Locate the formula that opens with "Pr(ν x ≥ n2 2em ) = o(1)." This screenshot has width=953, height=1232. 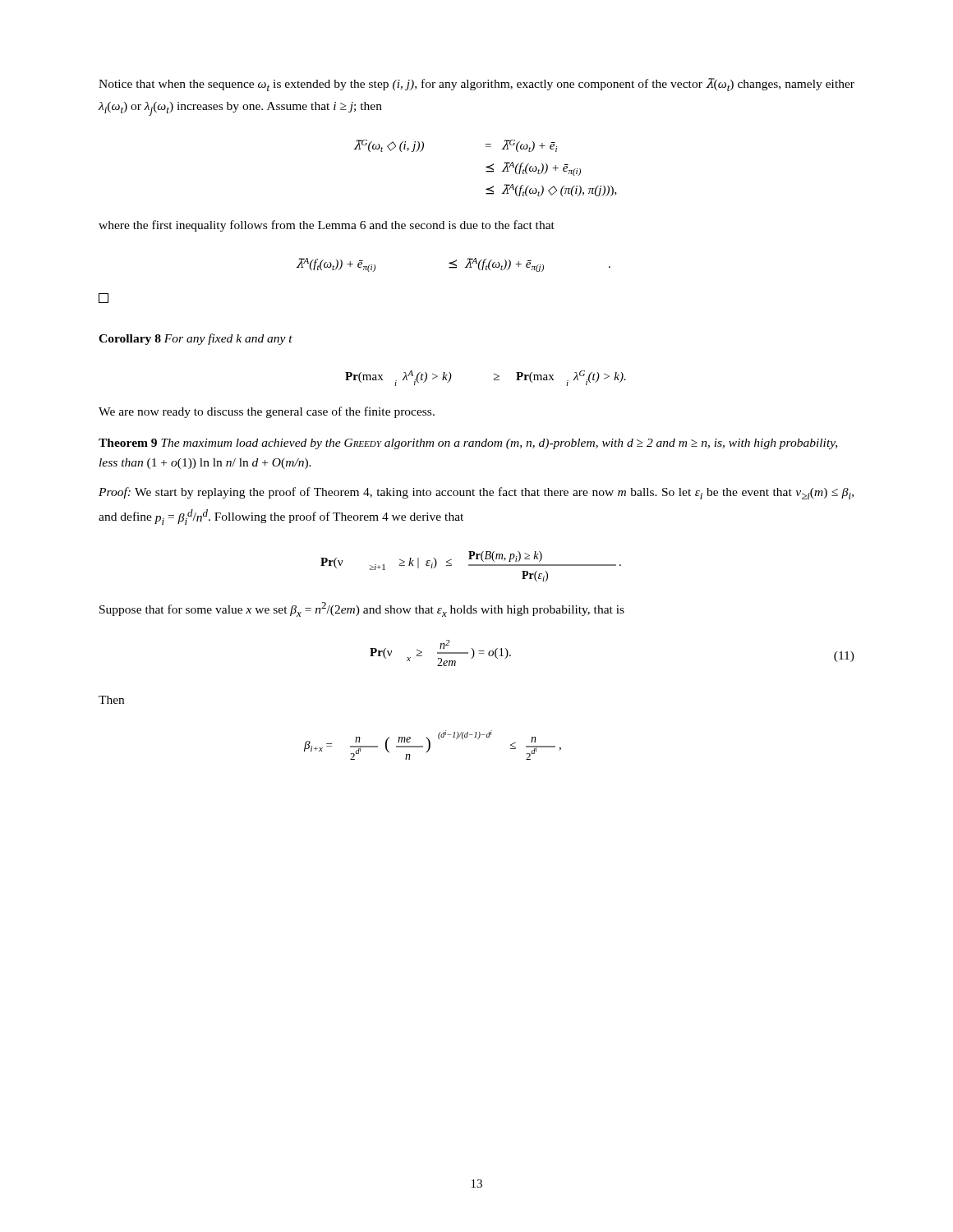[476, 656]
